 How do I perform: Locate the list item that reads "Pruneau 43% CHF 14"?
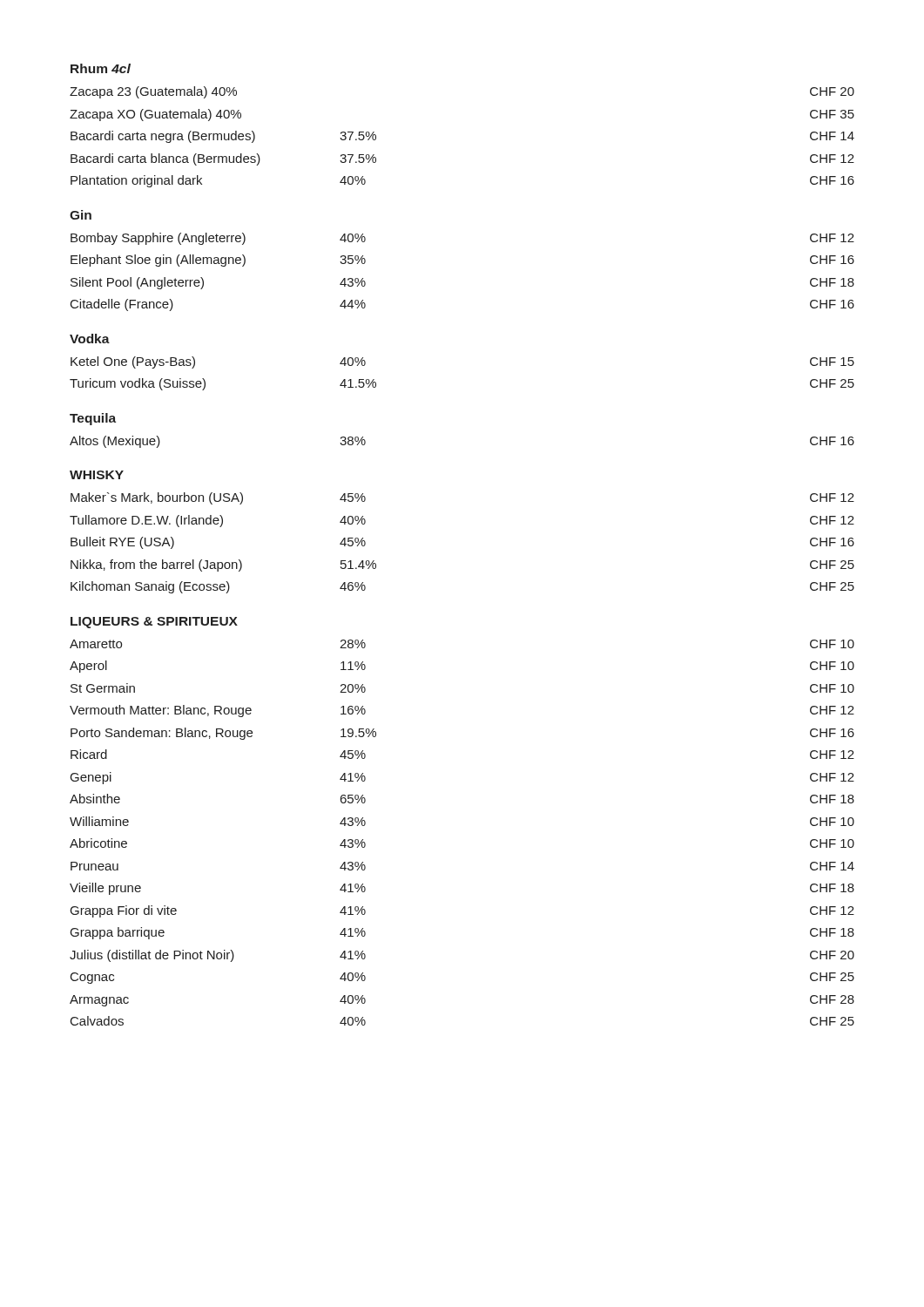point(93,865)
